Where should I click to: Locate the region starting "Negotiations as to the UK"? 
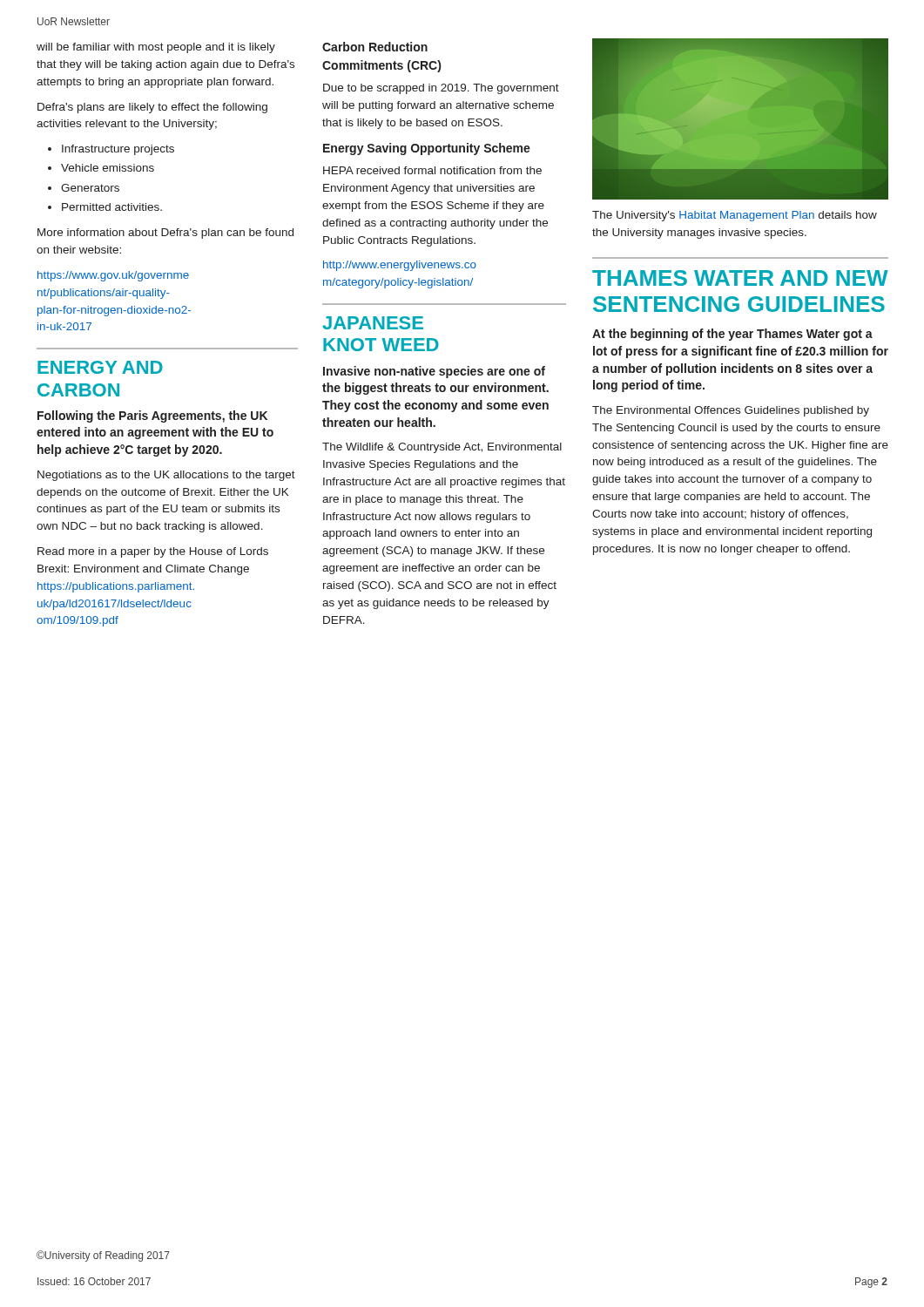(x=167, y=500)
